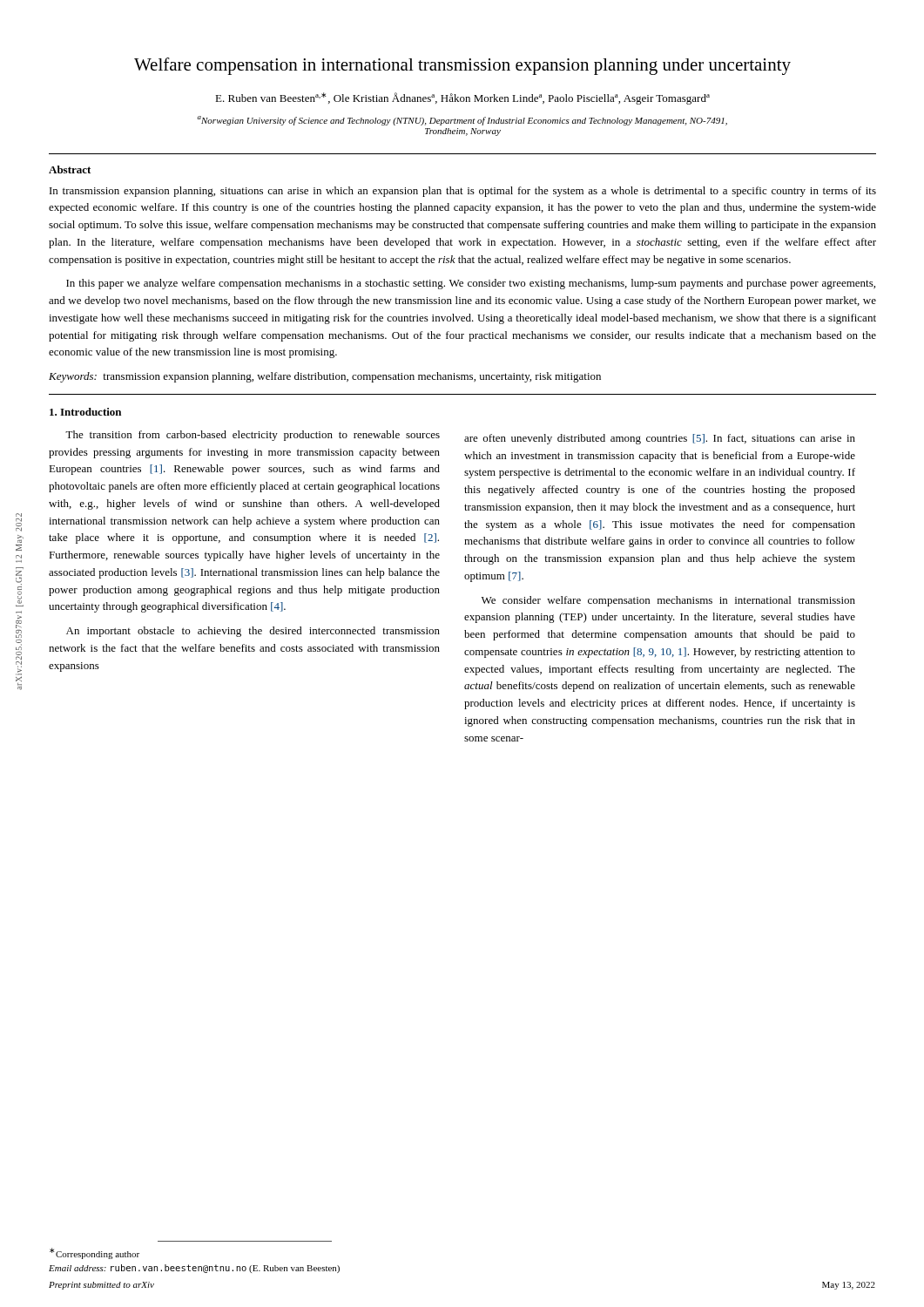Select the element starting "1. Introduction"
The width and height of the screenshot is (924, 1307).
85,412
